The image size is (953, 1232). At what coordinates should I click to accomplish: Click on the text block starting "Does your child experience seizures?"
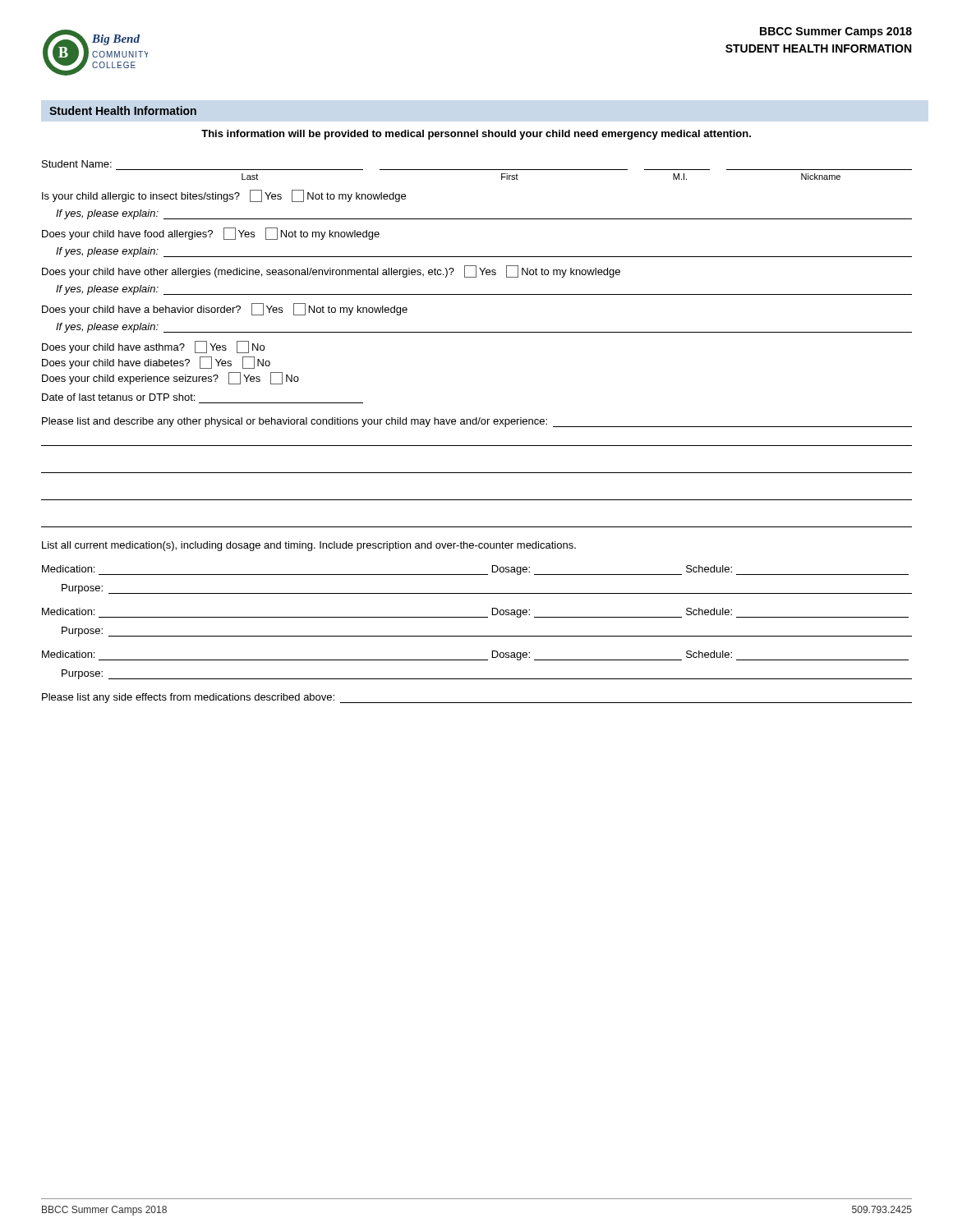coord(170,378)
